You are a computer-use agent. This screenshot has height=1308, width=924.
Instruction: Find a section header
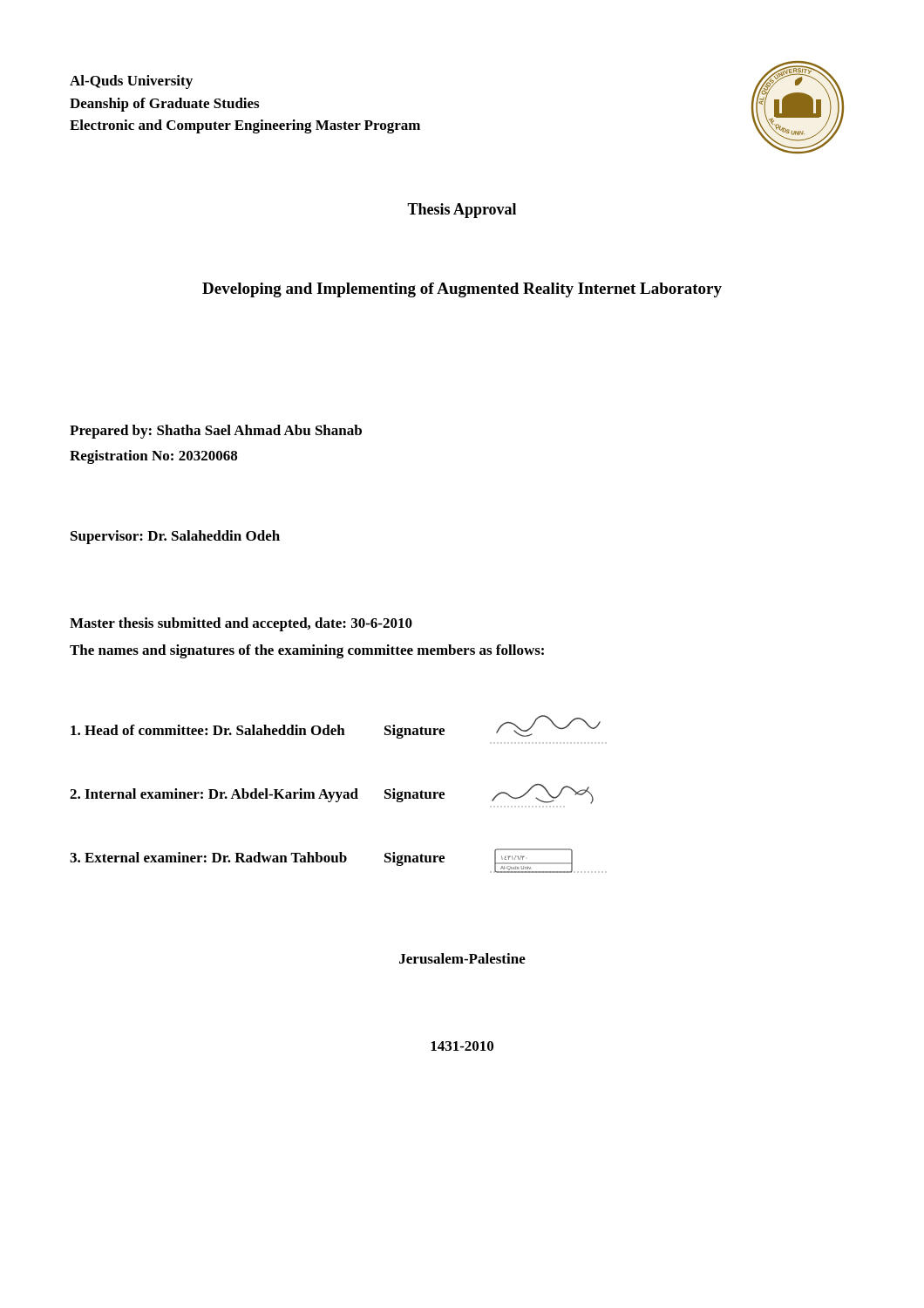click(462, 288)
